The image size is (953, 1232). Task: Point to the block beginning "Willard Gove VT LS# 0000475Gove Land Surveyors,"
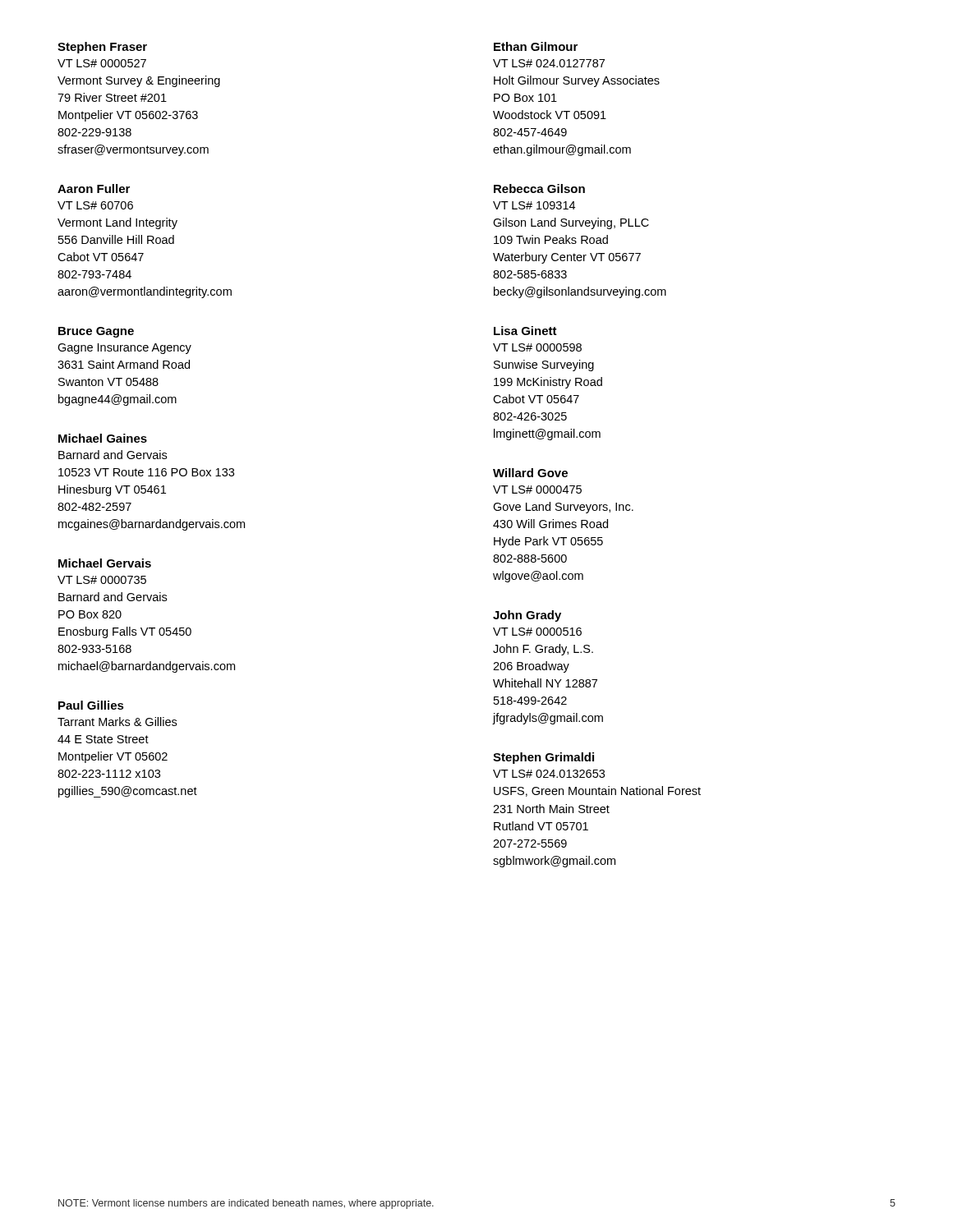pos(530,473)
